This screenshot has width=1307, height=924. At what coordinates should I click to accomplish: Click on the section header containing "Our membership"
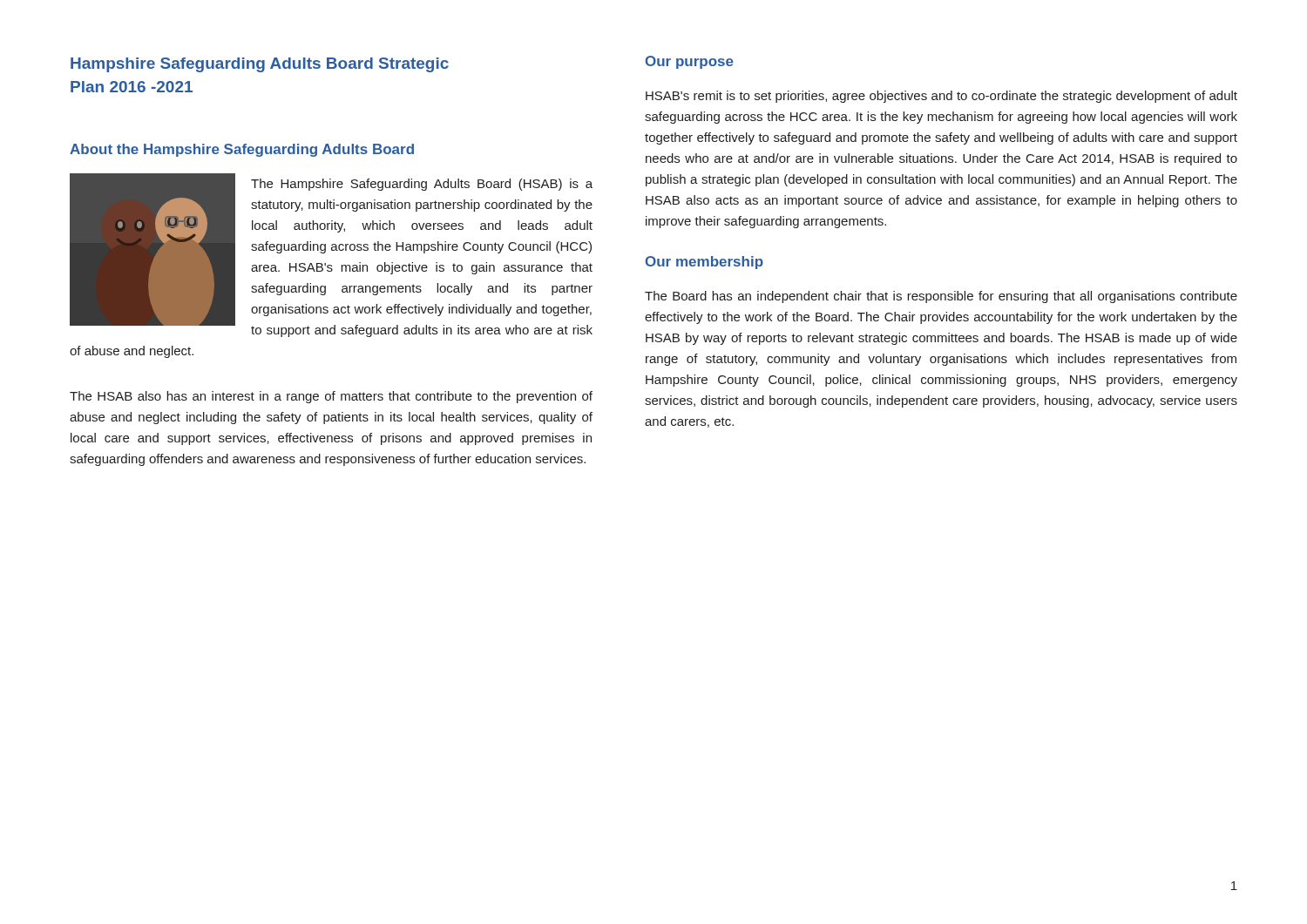point(704,263)
